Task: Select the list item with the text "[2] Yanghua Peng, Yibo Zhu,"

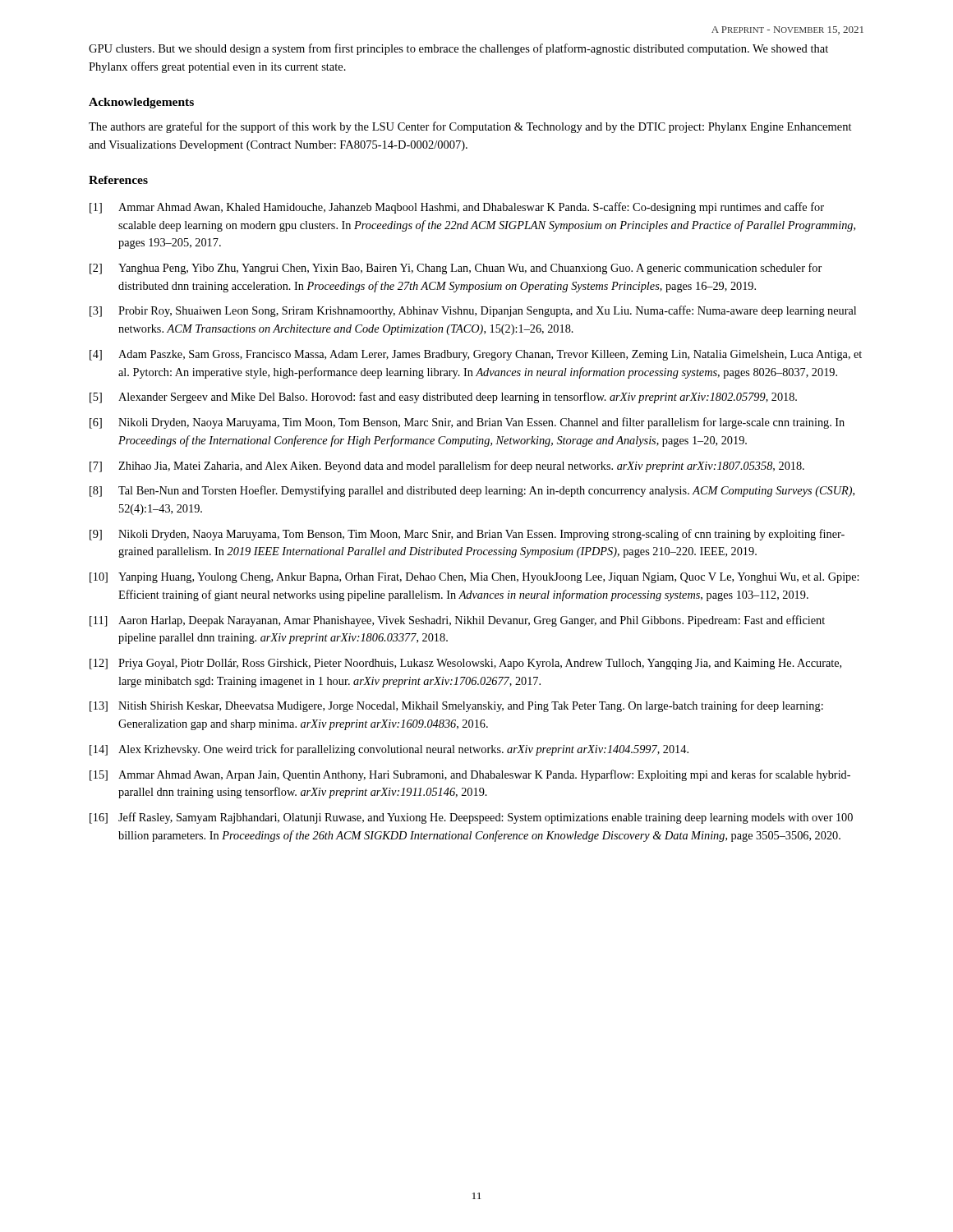Action: point(476,277)
